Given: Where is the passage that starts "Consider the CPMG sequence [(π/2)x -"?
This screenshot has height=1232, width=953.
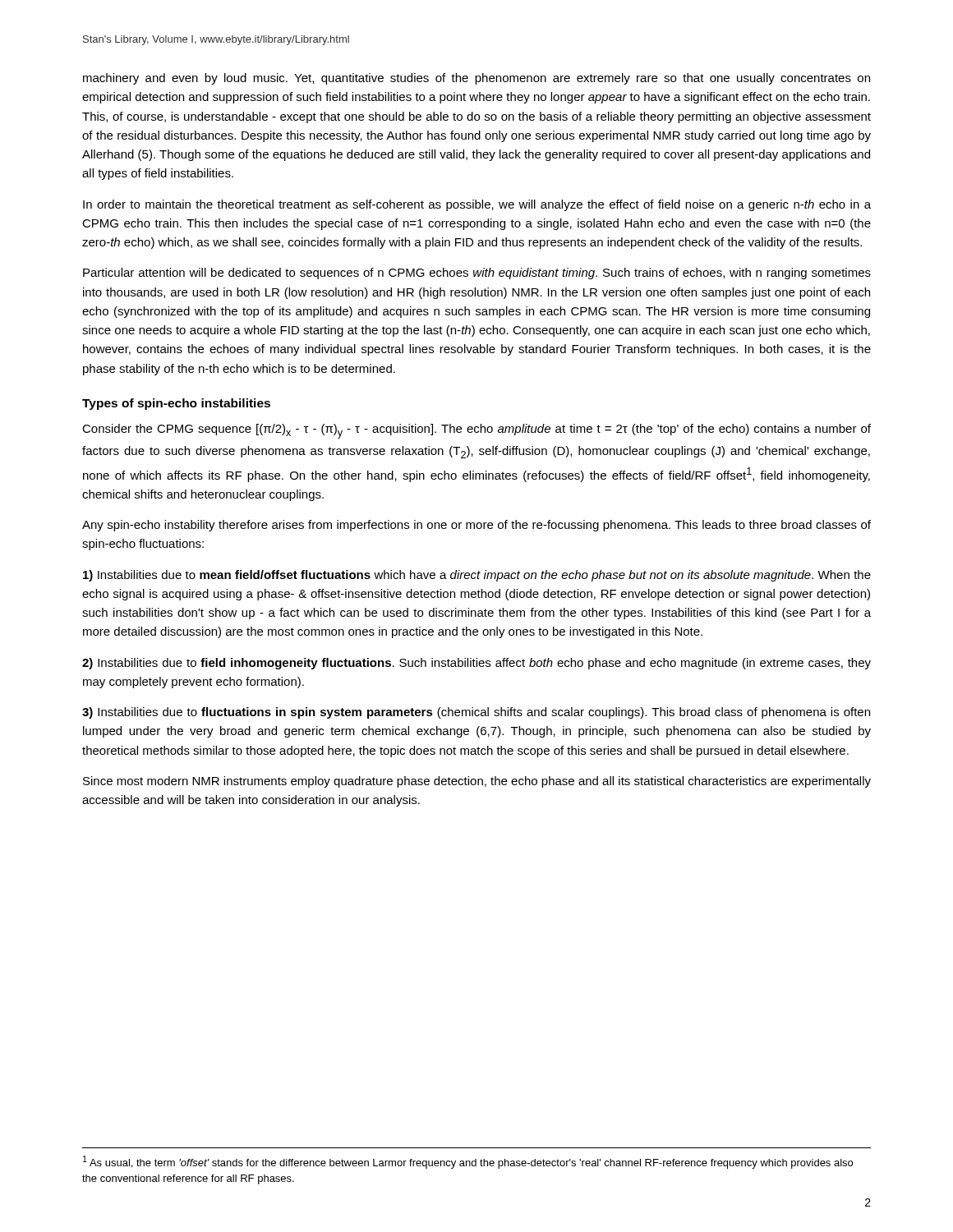Looking at the screenshot, I should (476, 461).
